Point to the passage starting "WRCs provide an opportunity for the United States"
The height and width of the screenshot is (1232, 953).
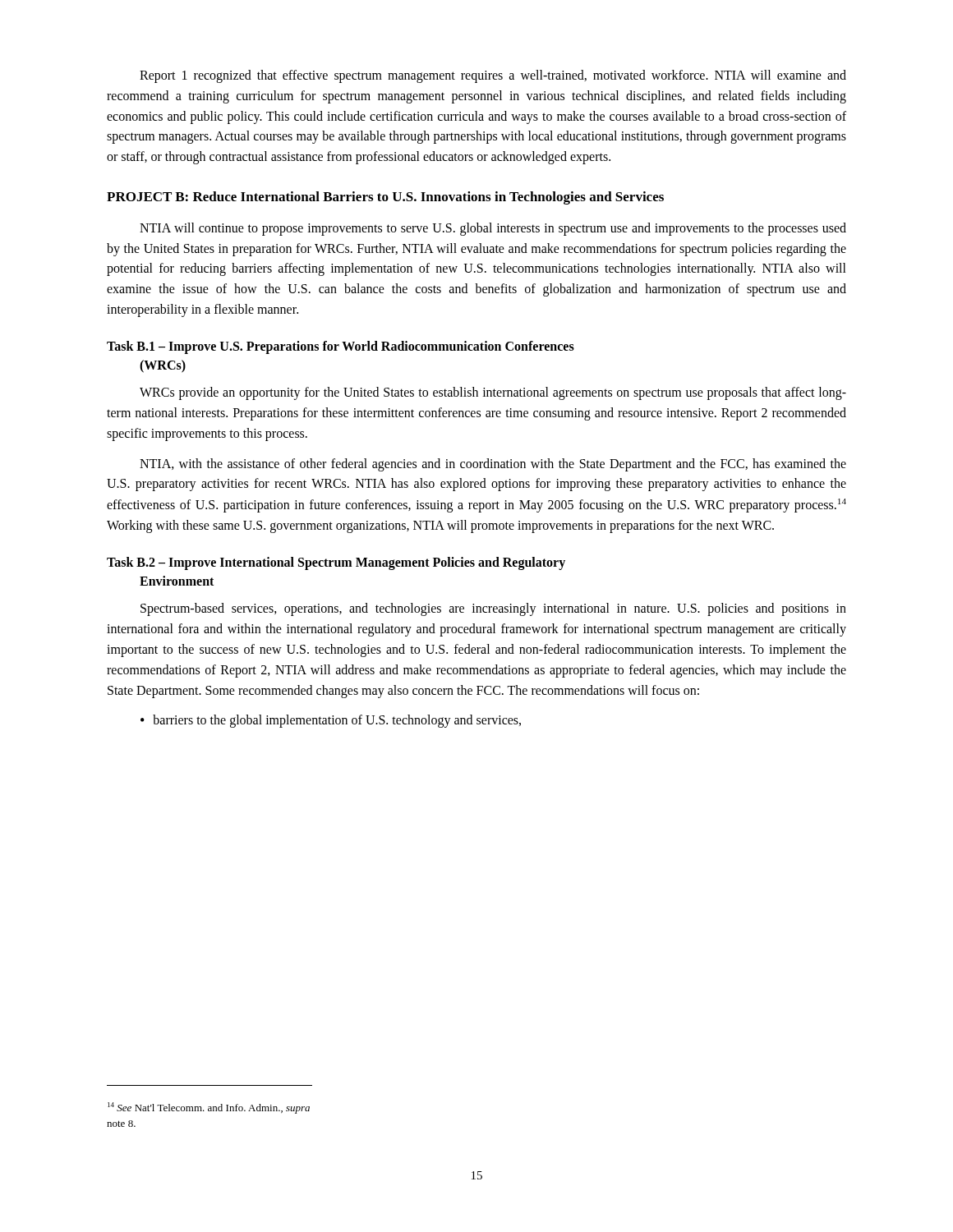[x=476, y=413]
